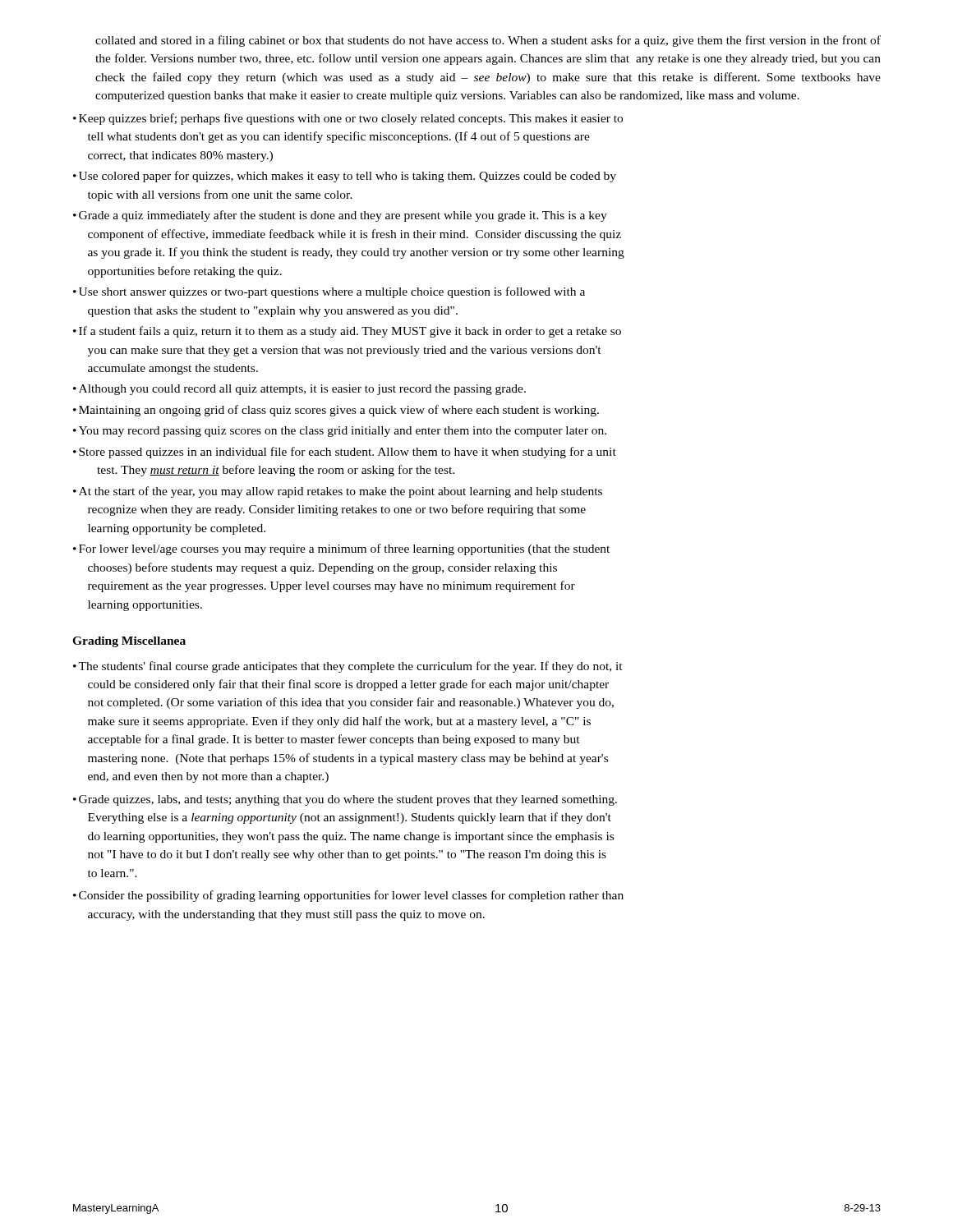Navigate to the region starting "• For lower"
This screenshot has width=953, height=1232.
[476, 577]
